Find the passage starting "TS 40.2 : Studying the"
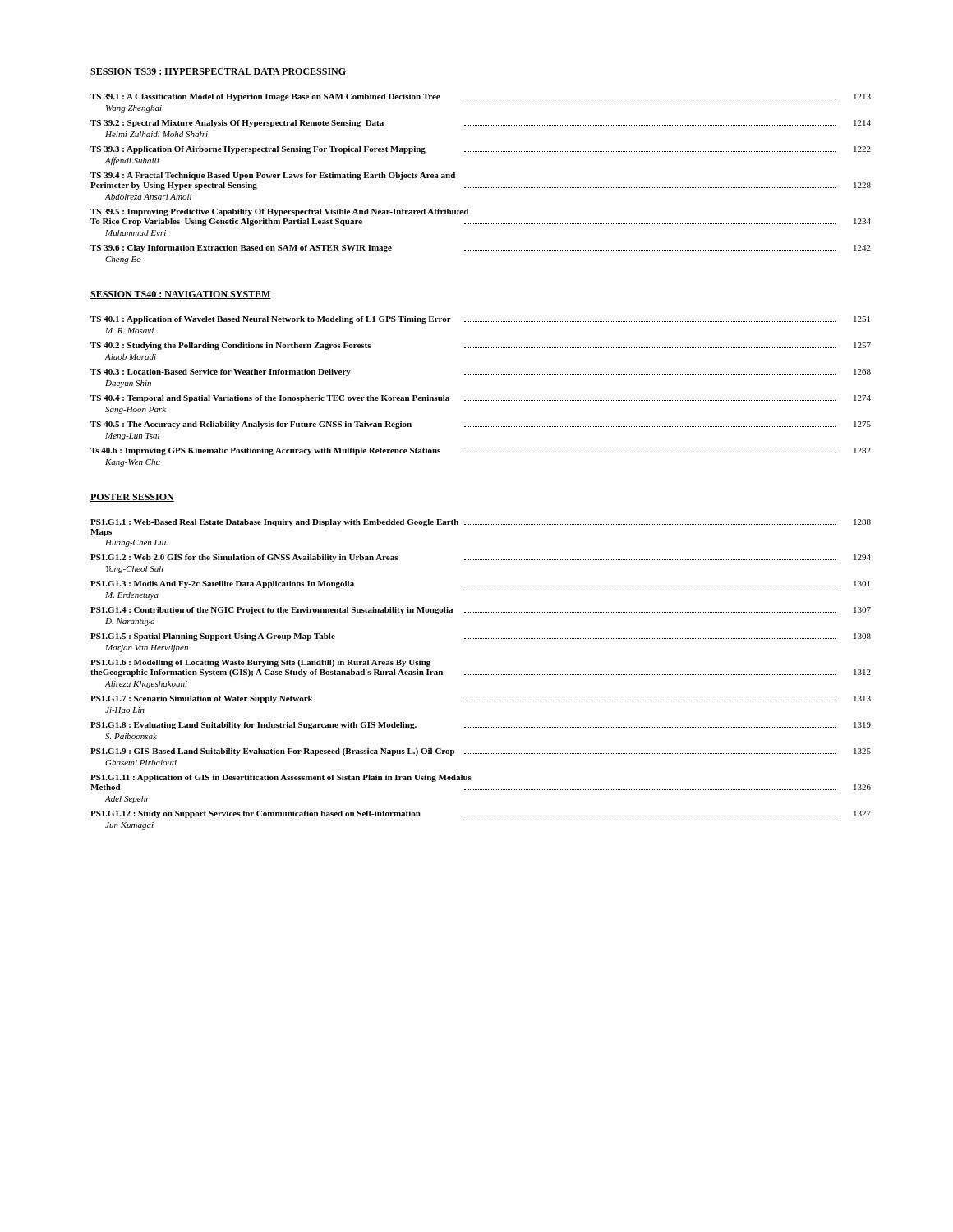953x1232 pixels. (x=481, y=351)
